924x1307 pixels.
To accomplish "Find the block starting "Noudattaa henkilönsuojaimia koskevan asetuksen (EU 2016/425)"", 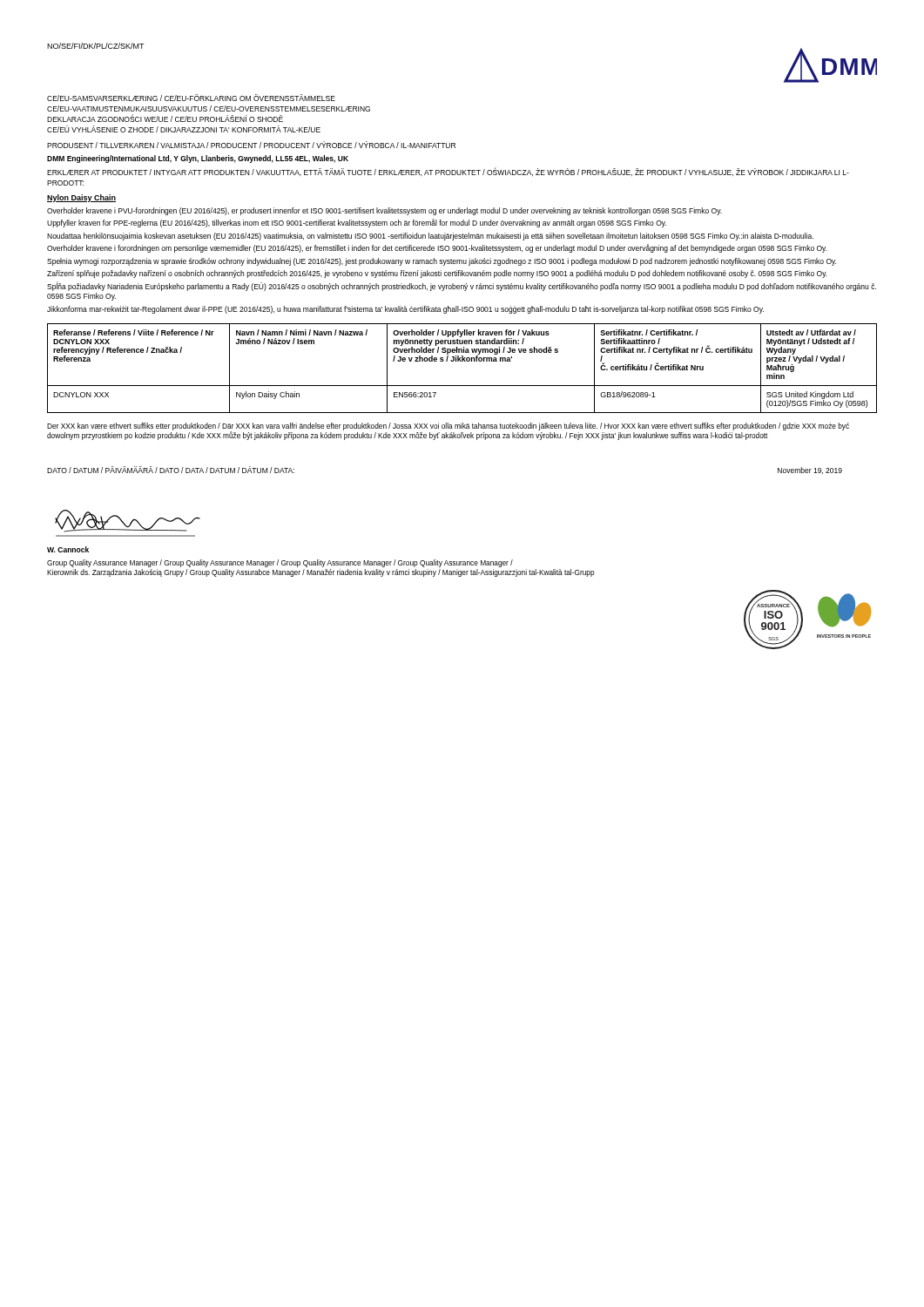I will click(x=430, y=236).
